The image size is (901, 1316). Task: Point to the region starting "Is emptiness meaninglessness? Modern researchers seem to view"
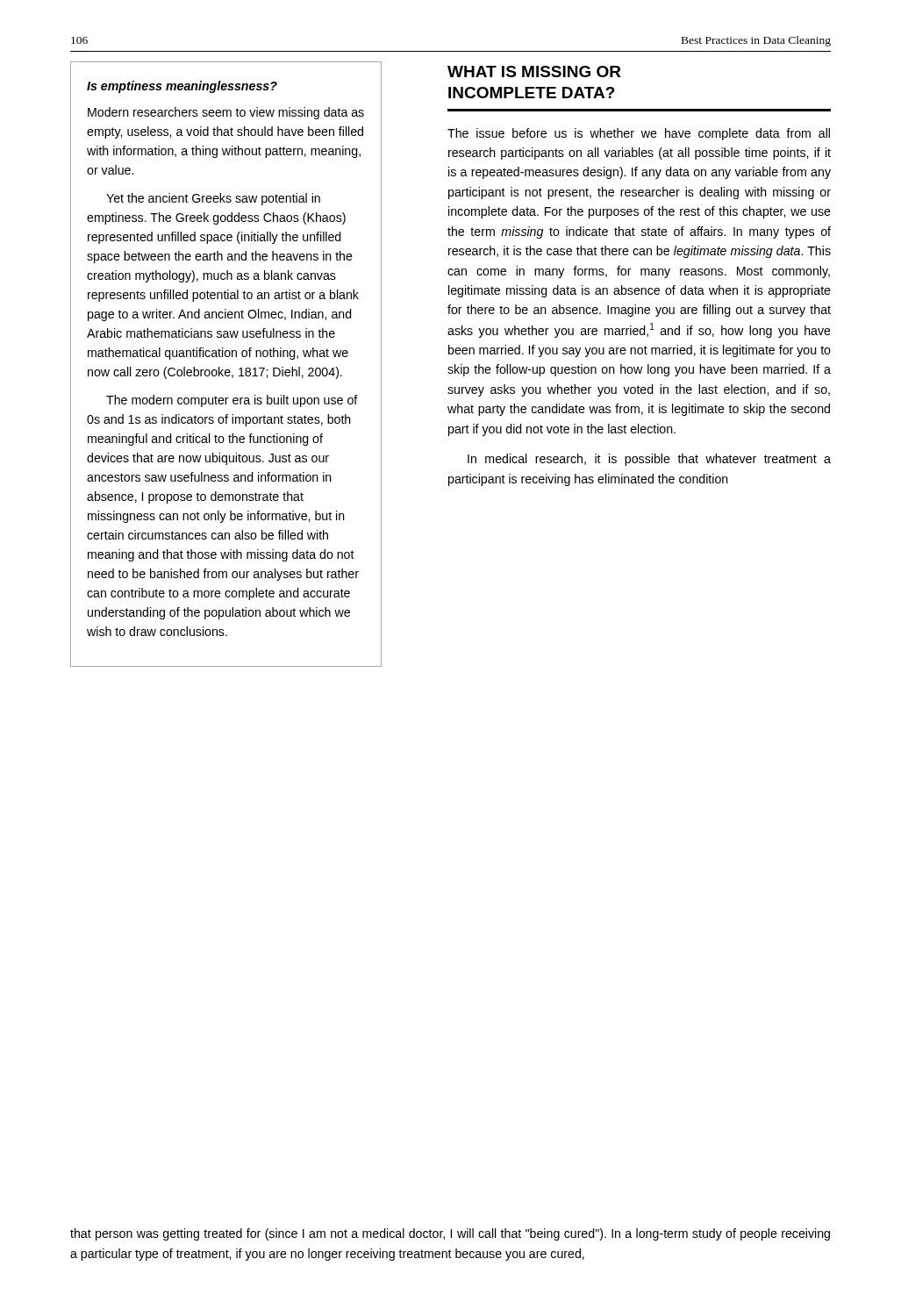point(226,359)
